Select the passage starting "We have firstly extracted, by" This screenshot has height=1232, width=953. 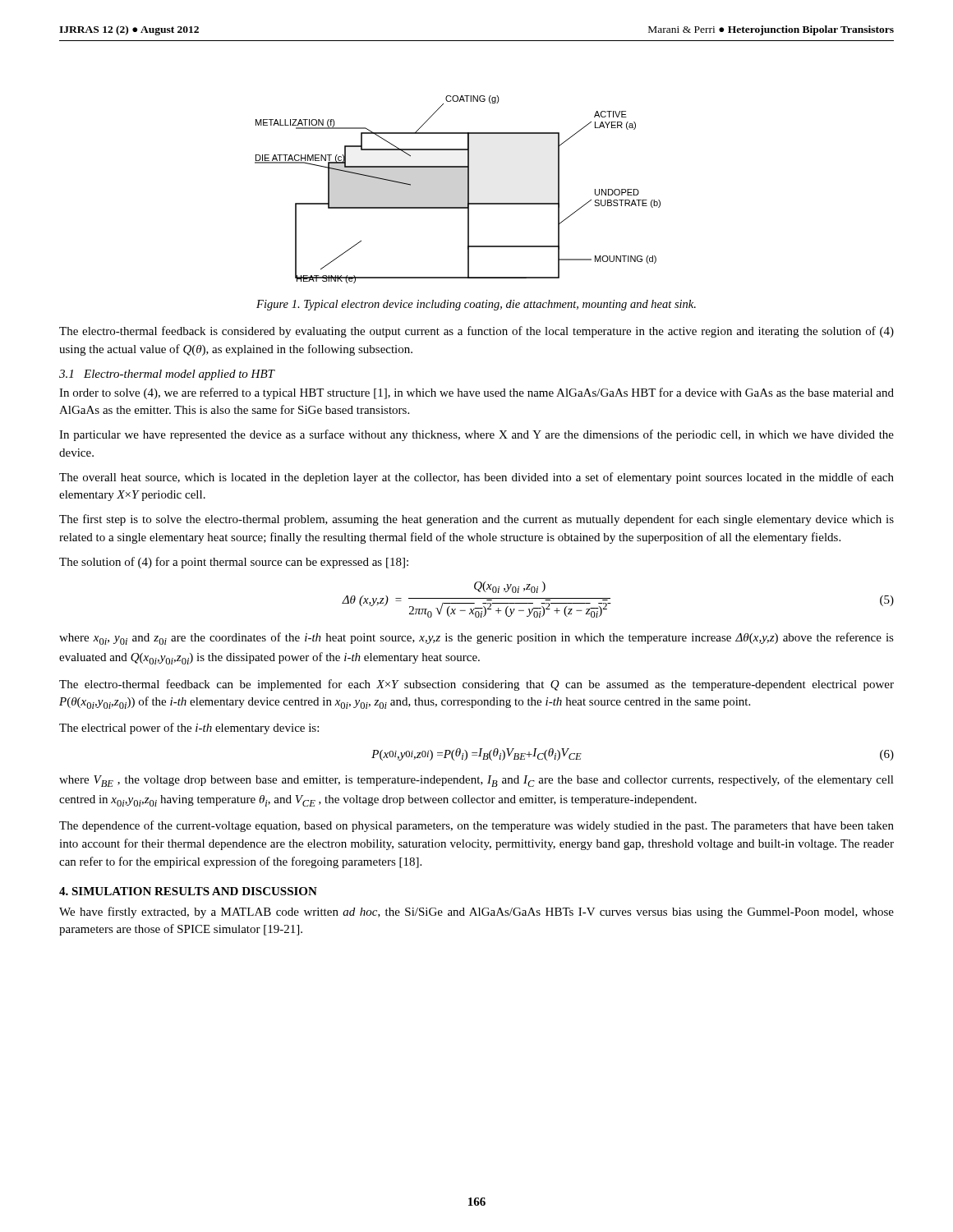click(476, 920)
